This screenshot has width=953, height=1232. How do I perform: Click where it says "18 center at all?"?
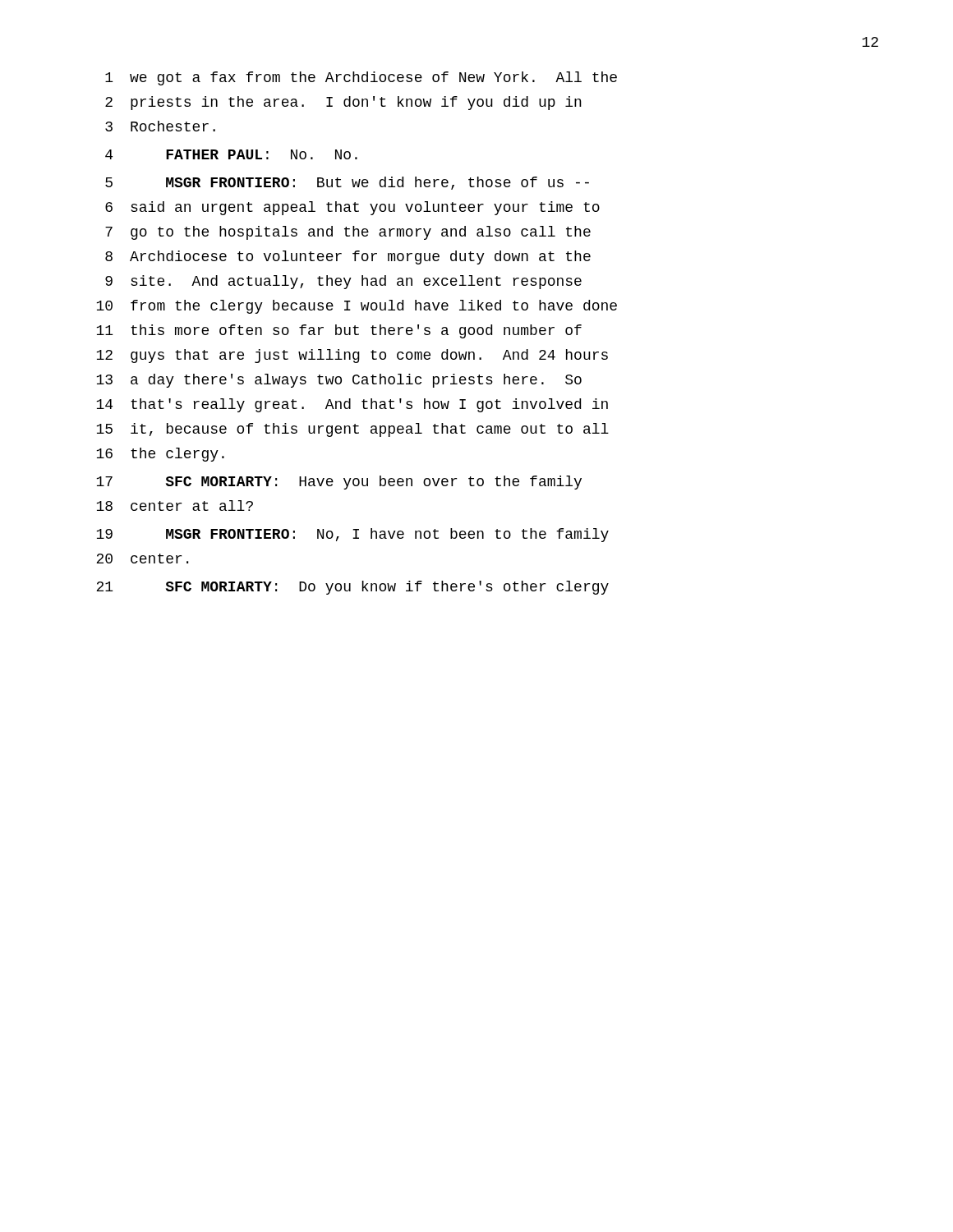164,507
